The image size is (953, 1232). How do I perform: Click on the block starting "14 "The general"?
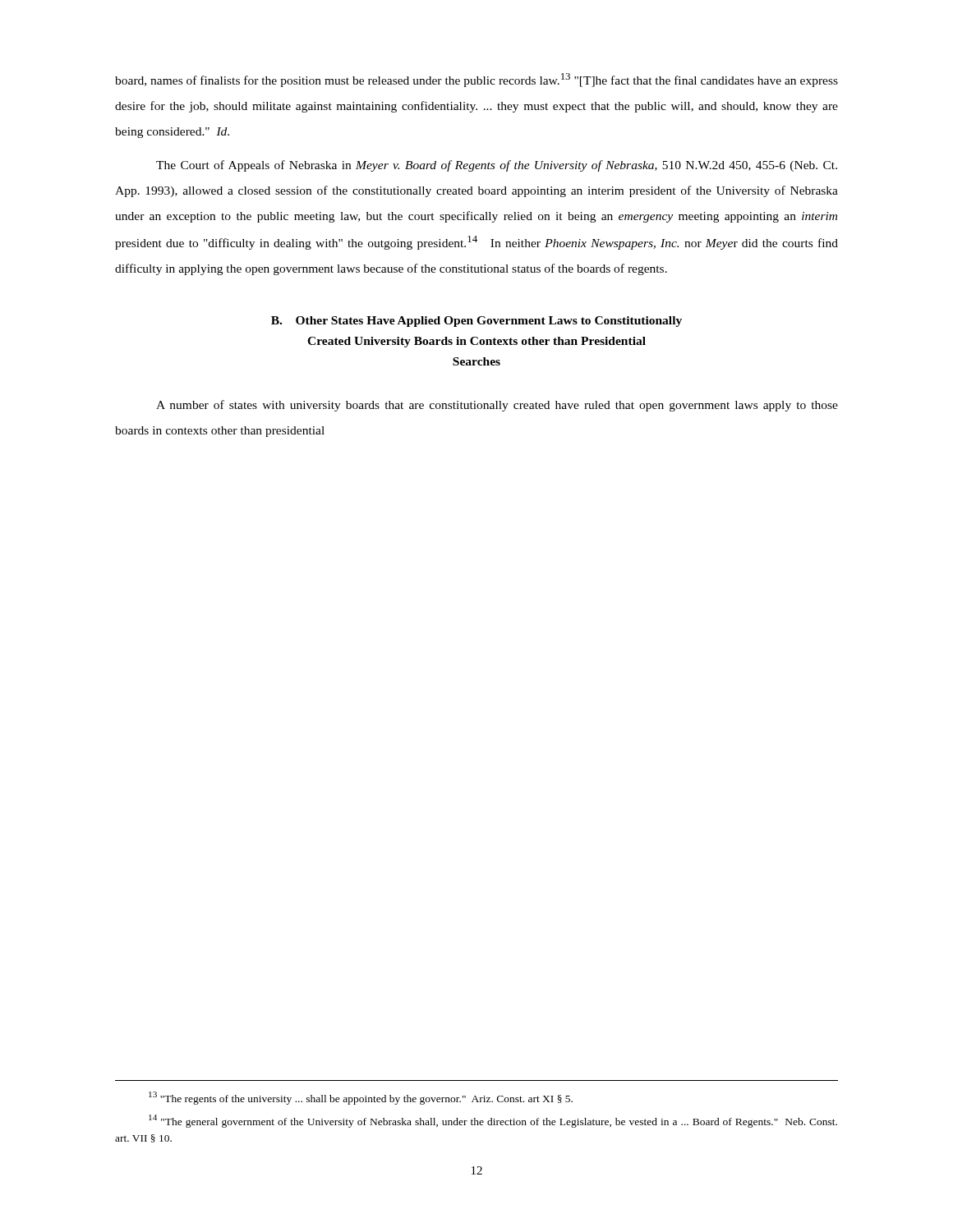tap(476, 1128)
